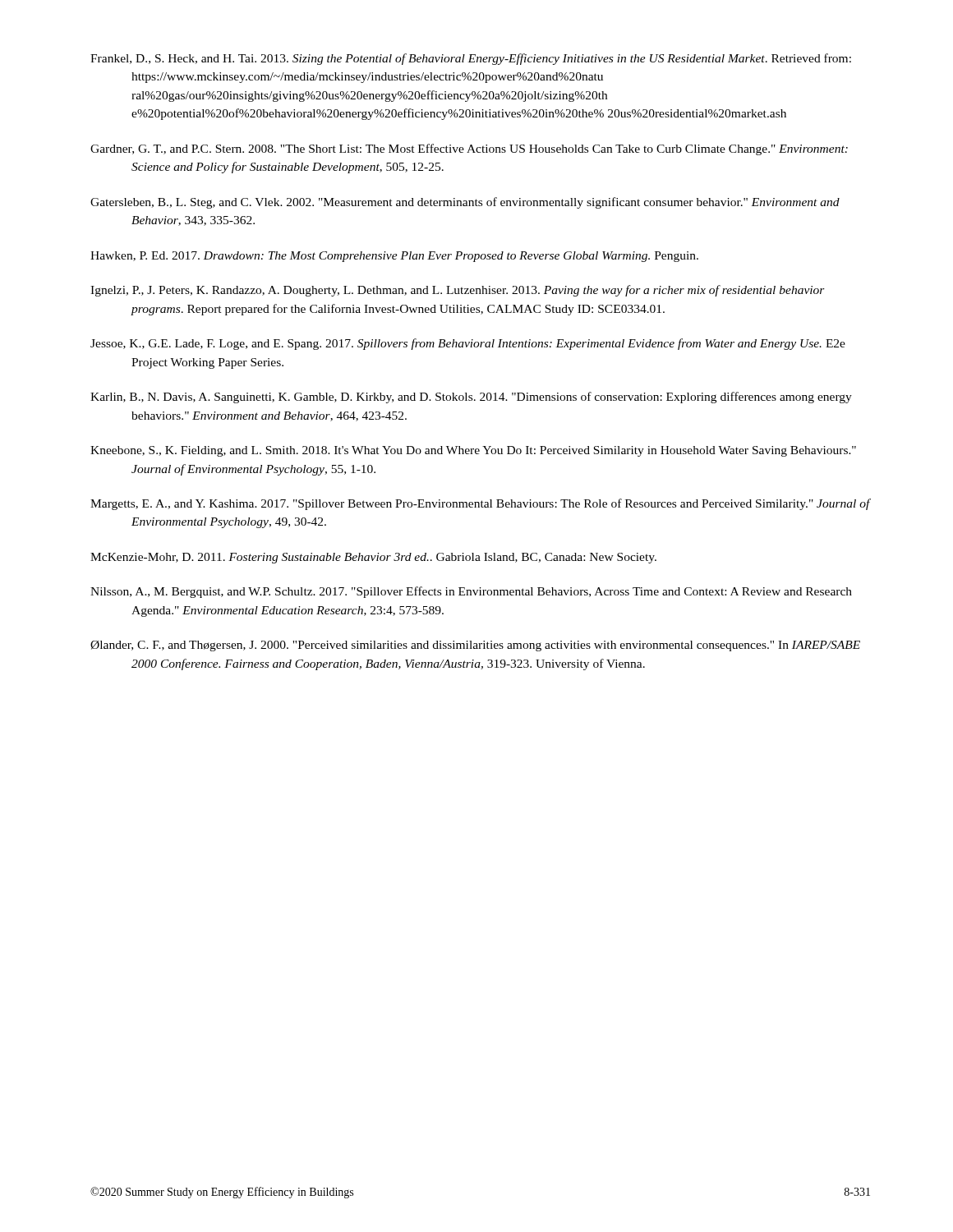Click on the text block starting "Ølander, C. F., and Thøgersen, J."
Screen dimensions: 1232x953
click(x=475, y=654)
